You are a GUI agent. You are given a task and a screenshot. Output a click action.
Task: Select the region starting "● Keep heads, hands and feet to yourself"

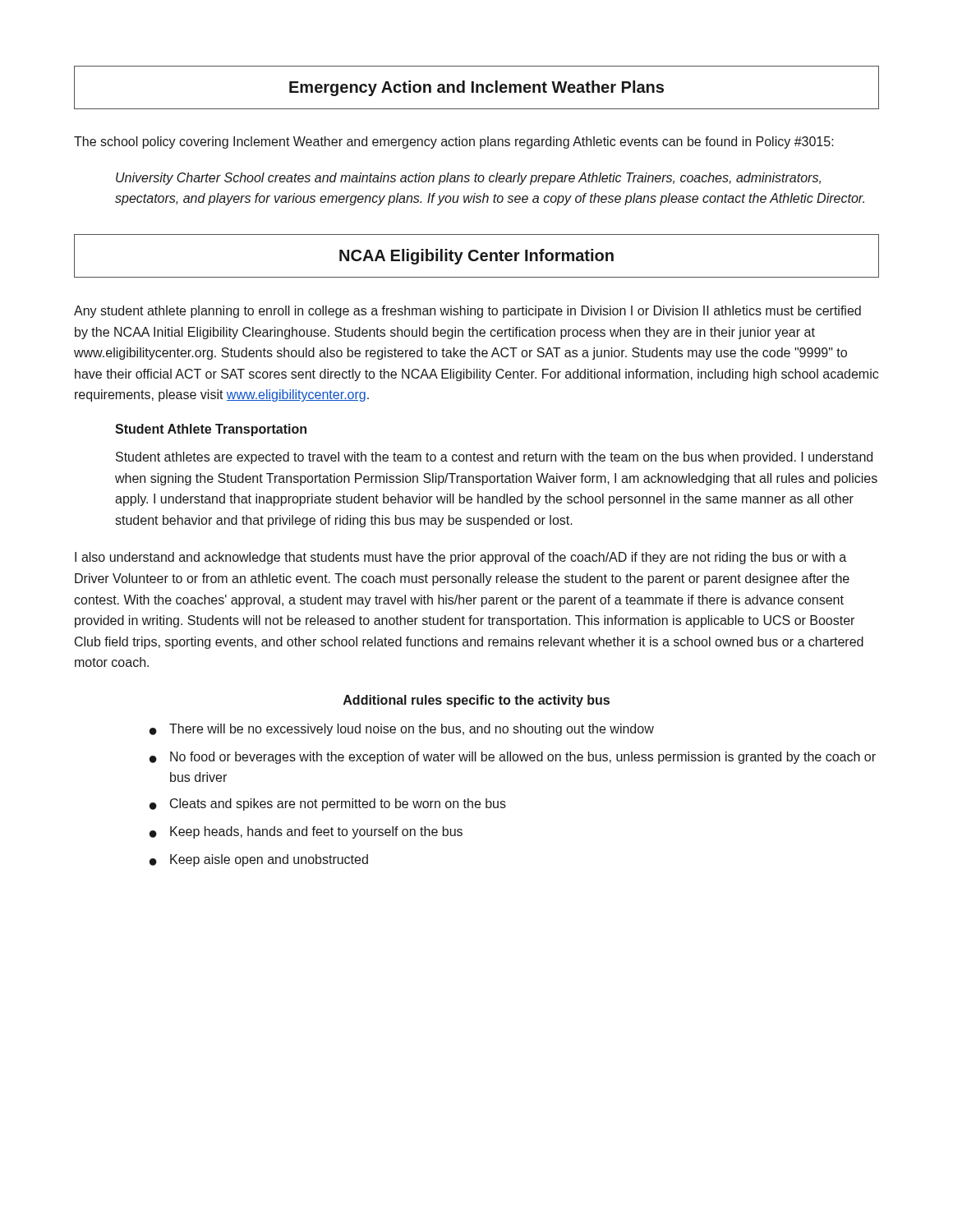pos(305,833)
